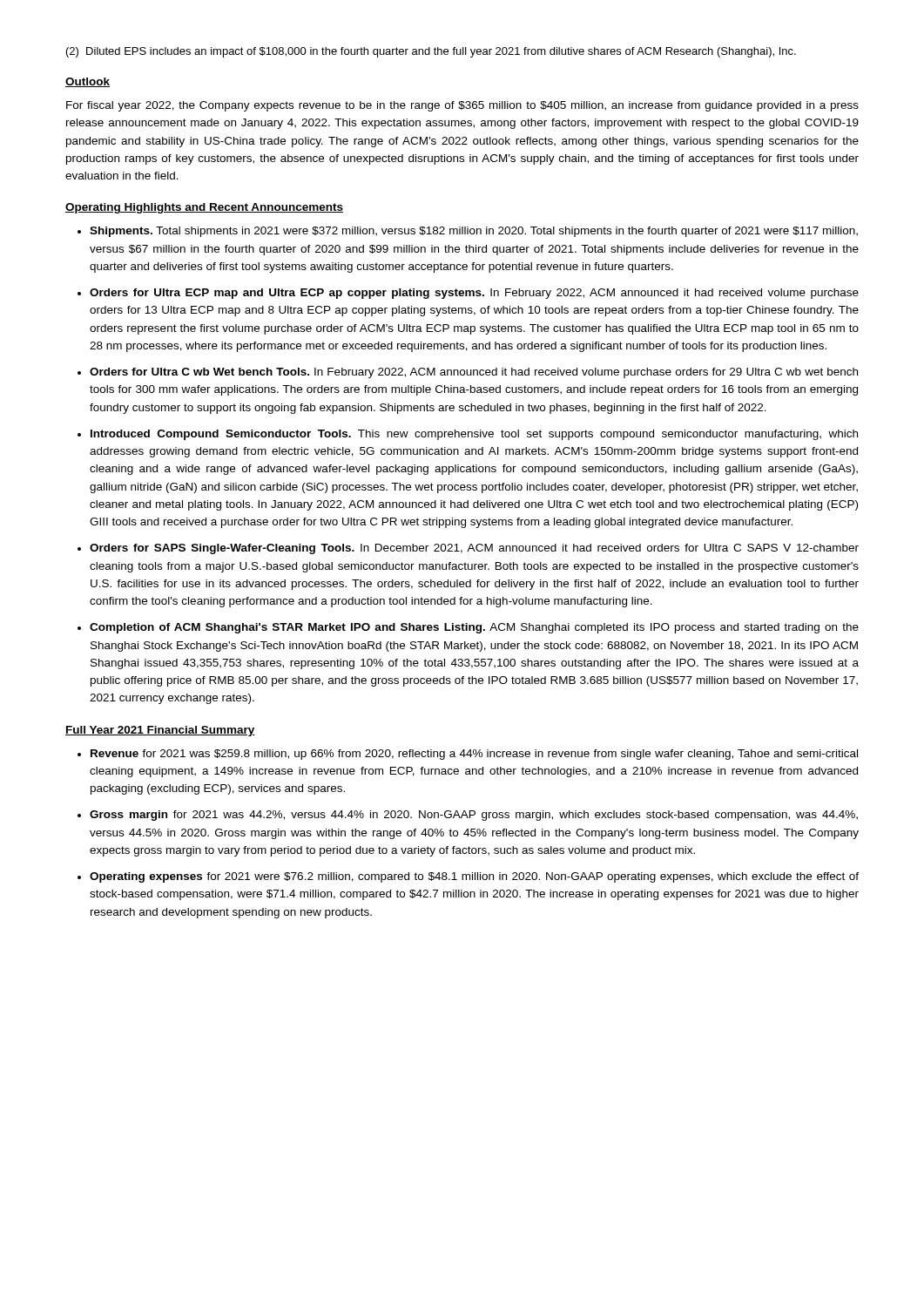Find the text block starting "Revenue for 2021"
The width and height of the screenshot is (924, 1307).
tap(474, 771)
